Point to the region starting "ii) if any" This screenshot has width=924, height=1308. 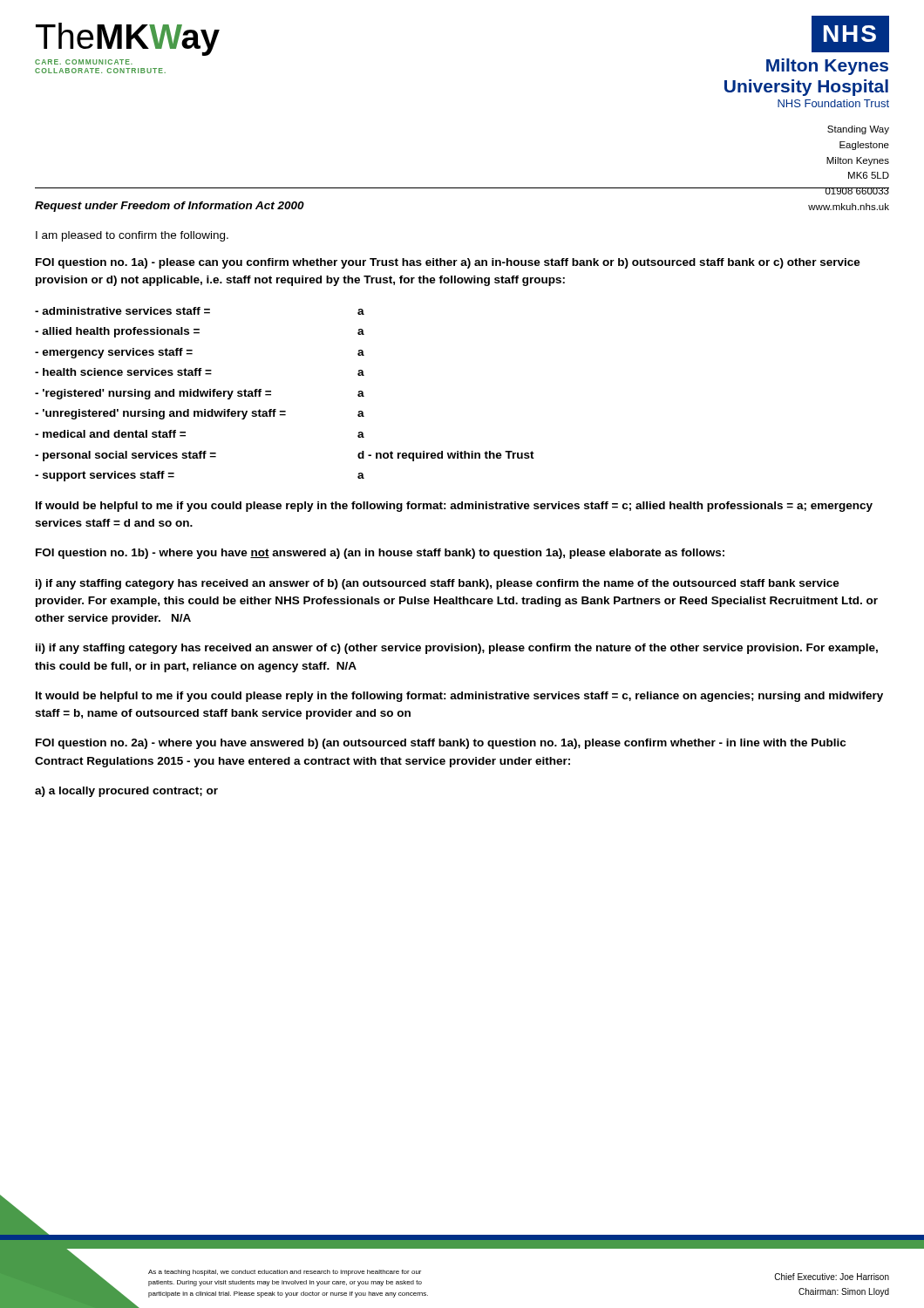pyautogui.click(x=457, y=657)
